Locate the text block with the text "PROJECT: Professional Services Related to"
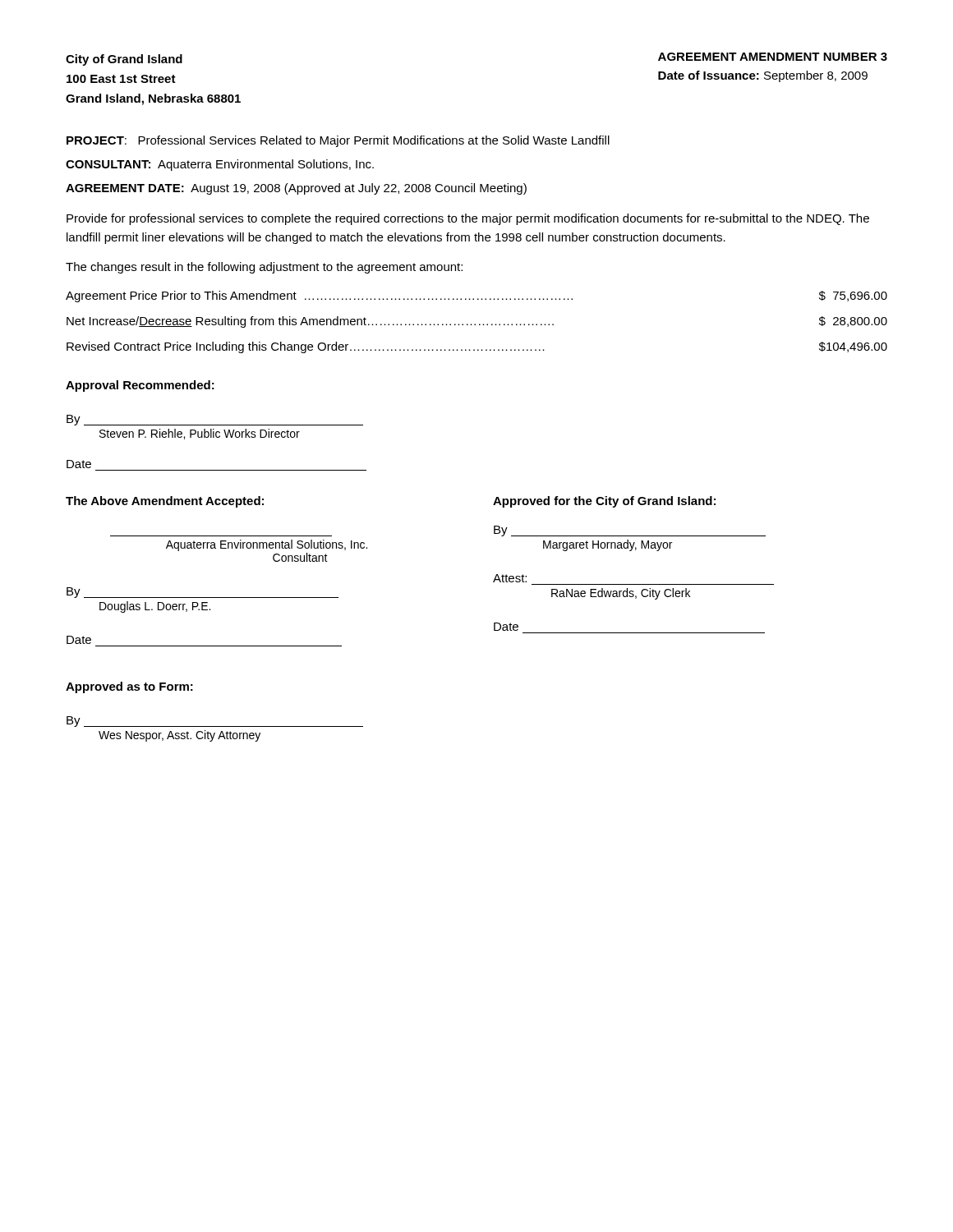Screen dimensions: 1232x953 338,140
